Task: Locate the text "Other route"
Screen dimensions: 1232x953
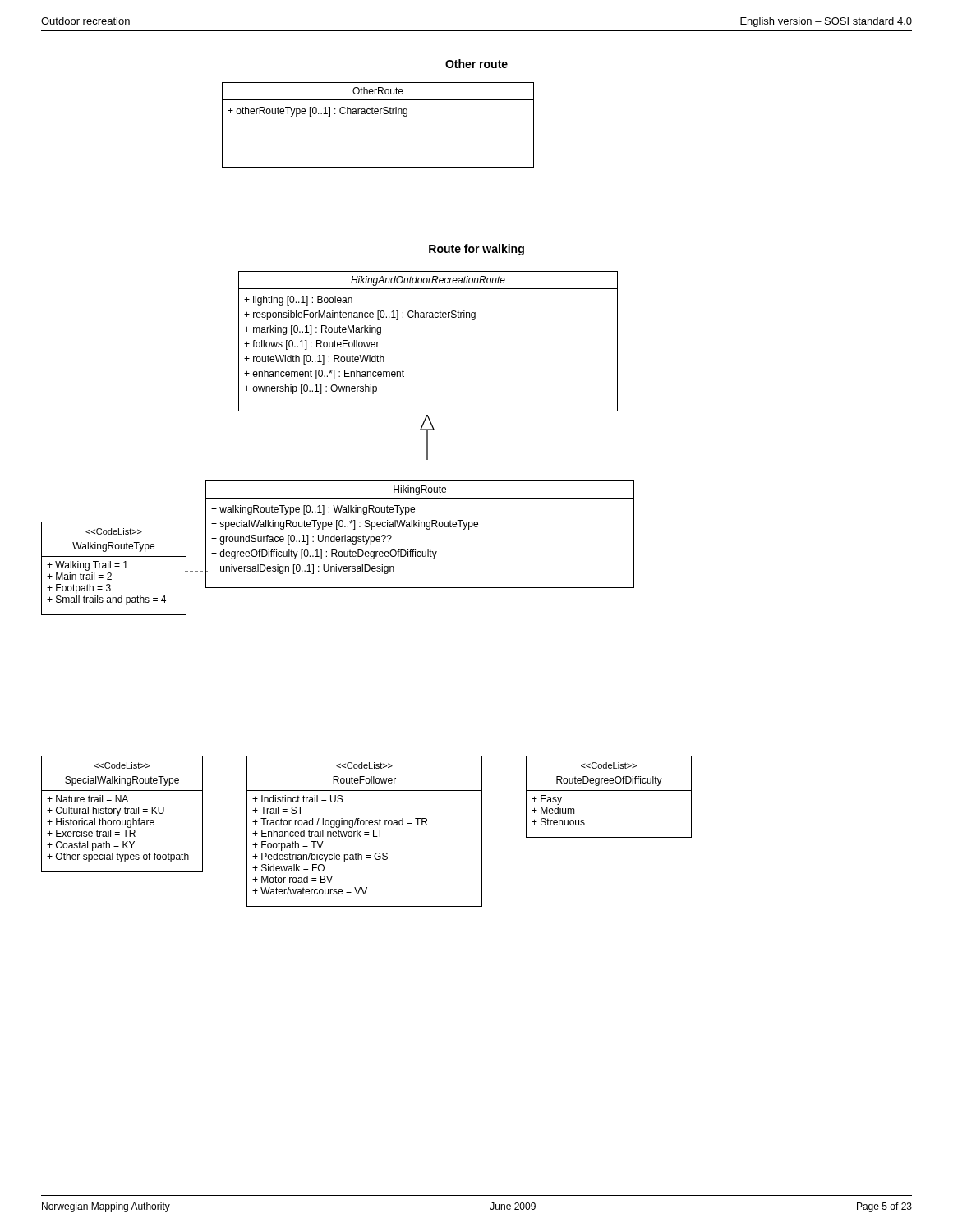Action: click(x=476, y=64)
